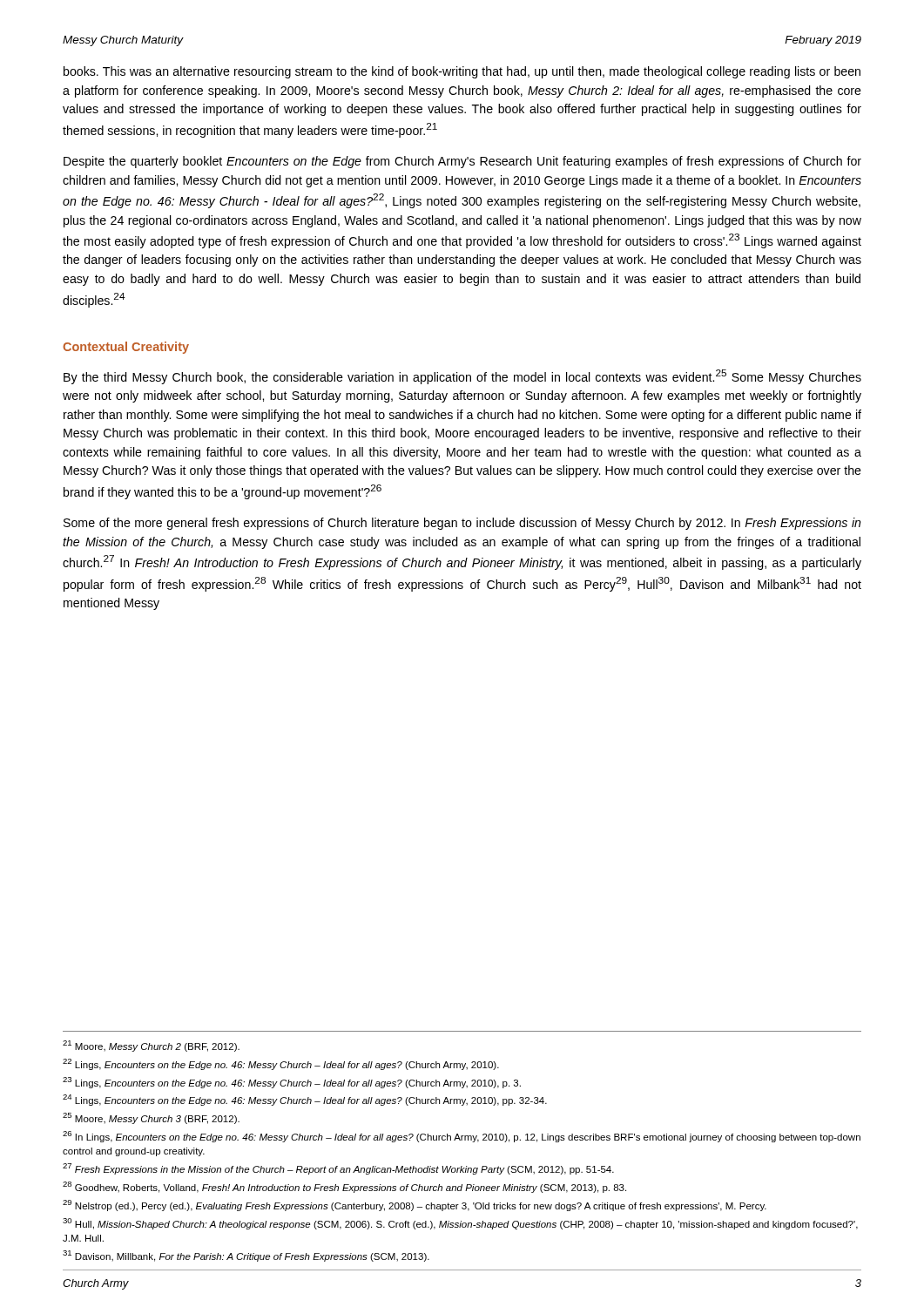This screenshot has width=924, height=1307.
Task: Locate the footnote that reads "23 Lings, Encounters"
Action: 292,1081
